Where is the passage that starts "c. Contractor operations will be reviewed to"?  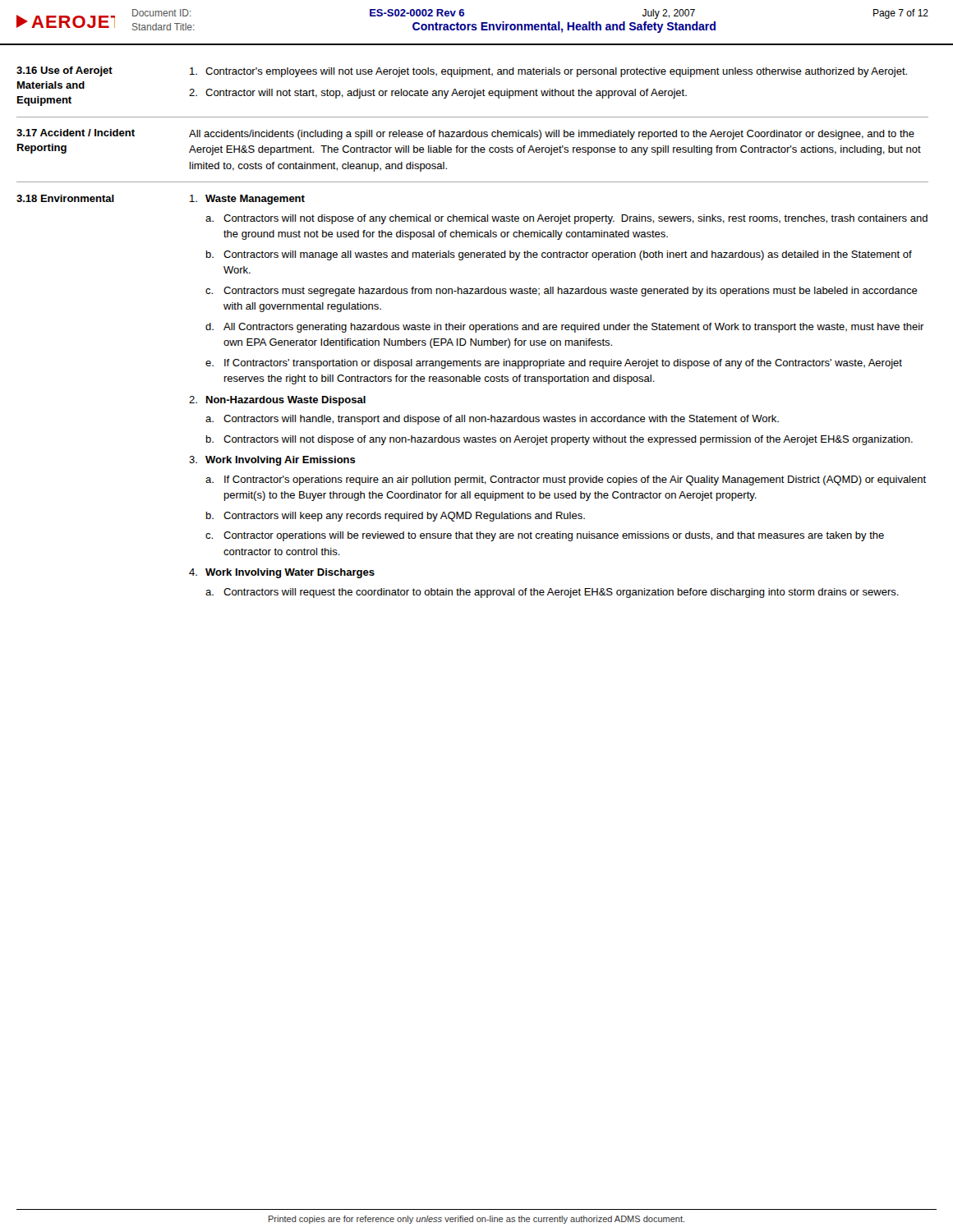click(x=567, y=543)
